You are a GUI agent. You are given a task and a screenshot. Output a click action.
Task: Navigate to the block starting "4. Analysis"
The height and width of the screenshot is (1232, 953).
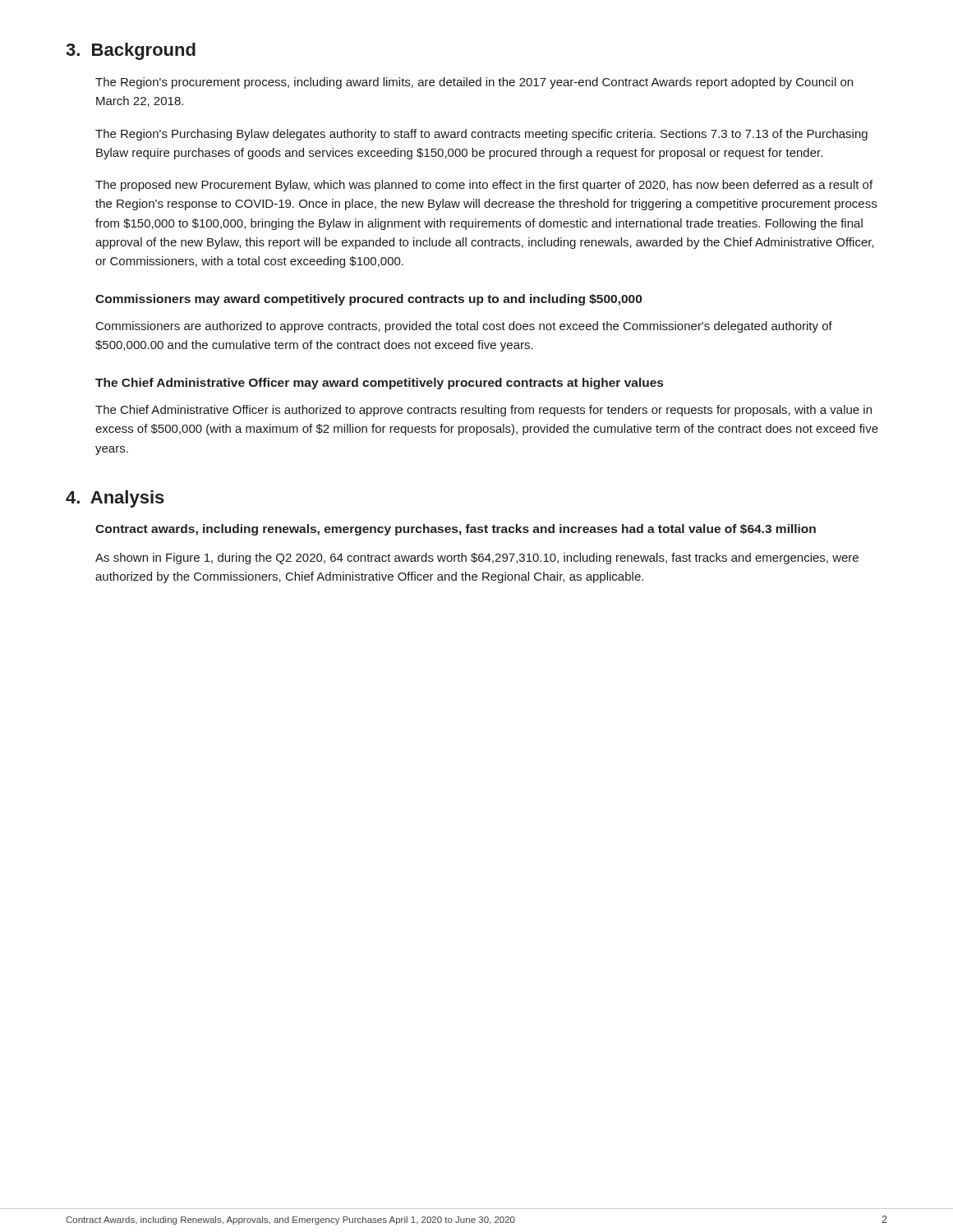(x=115, y=497)
